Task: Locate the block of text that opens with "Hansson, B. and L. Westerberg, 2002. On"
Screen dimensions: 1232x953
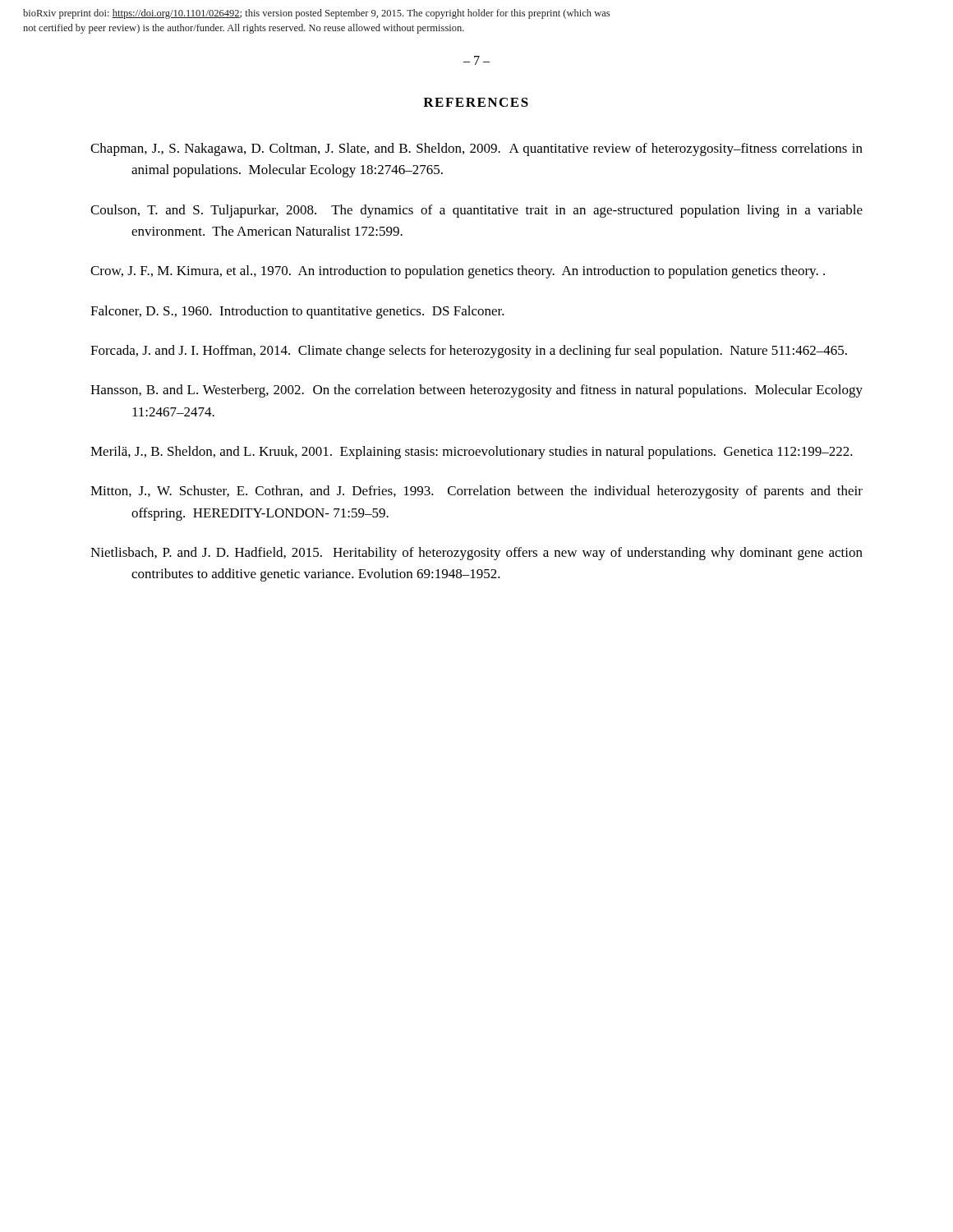Action: [x=476, y=401]
